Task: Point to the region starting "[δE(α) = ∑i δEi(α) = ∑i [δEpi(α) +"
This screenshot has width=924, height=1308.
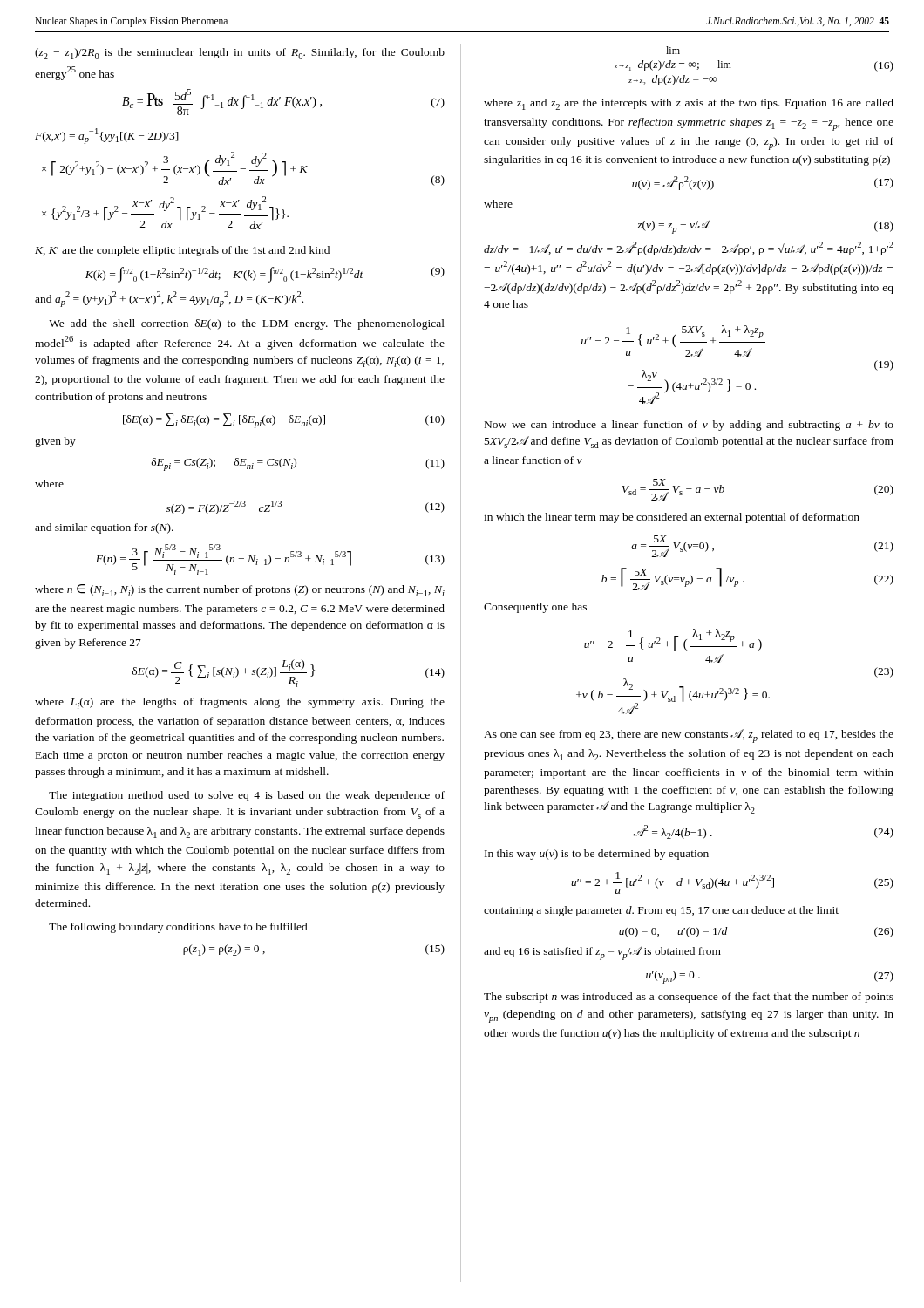Action: pyautogui.click(x=240, y=419)
